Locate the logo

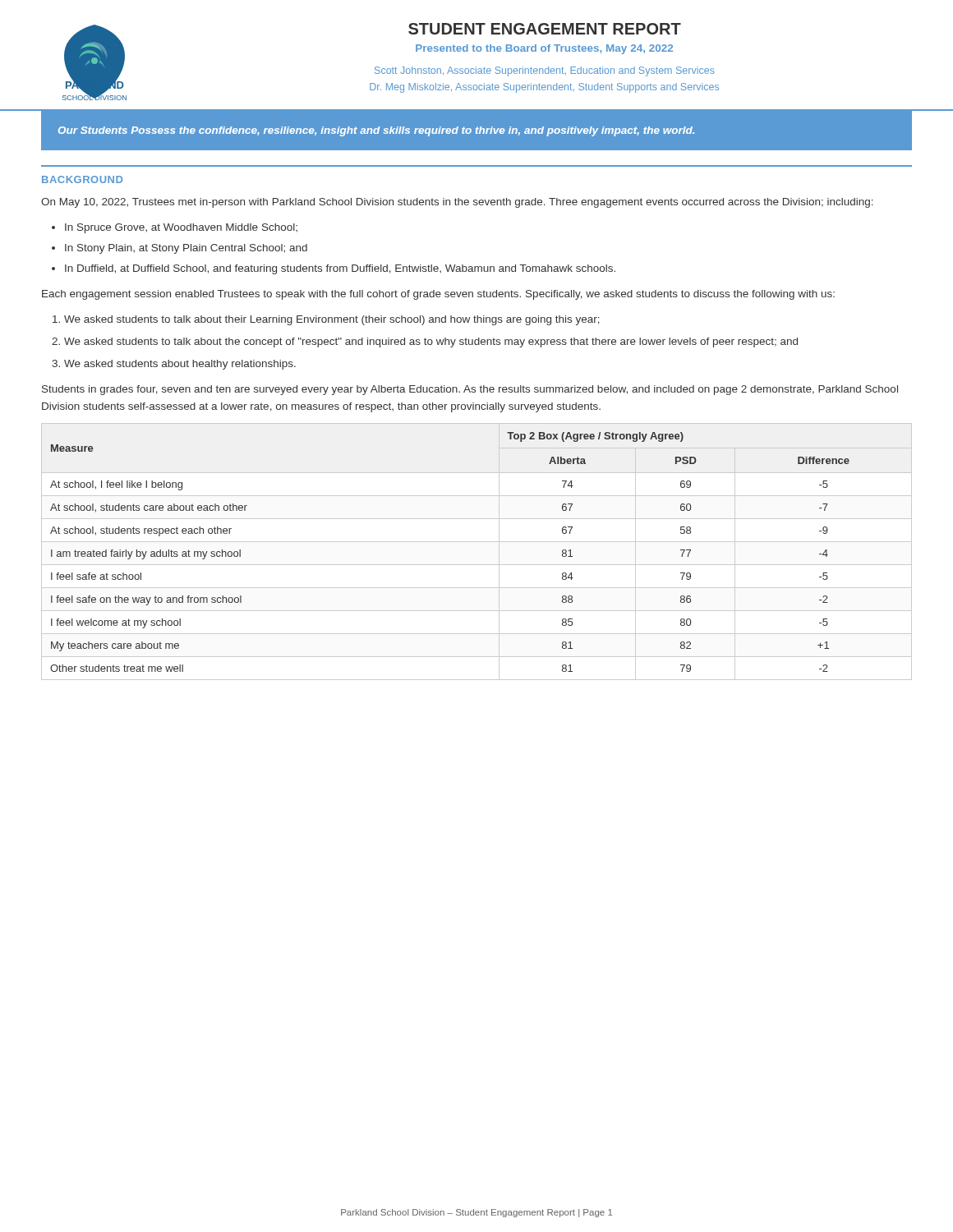[x=101, y=64]
